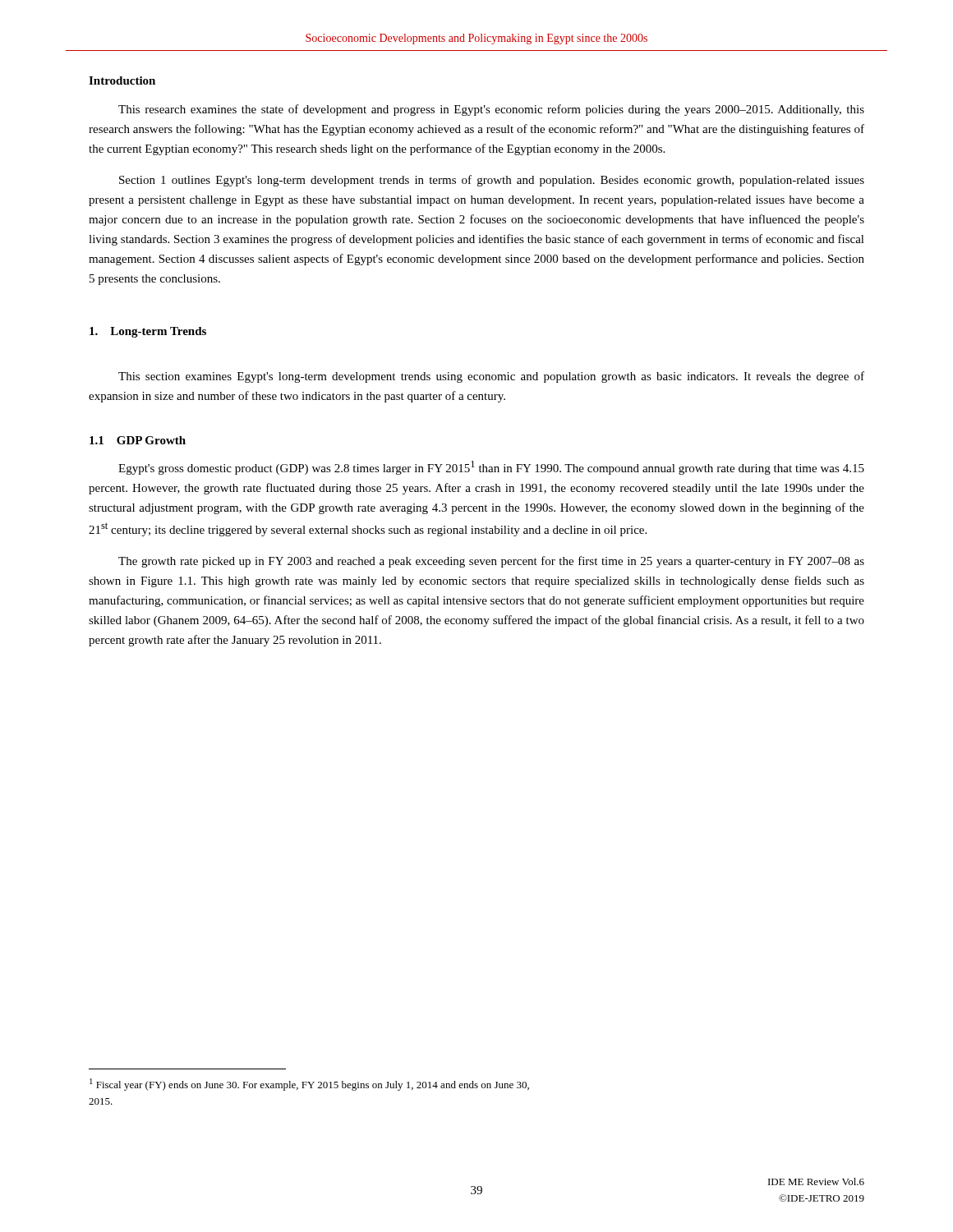Viewport: 953px width, 1232px height.
Task: Find the block on this page that starts "This research examines the"
Action: (x=476, y=129)
